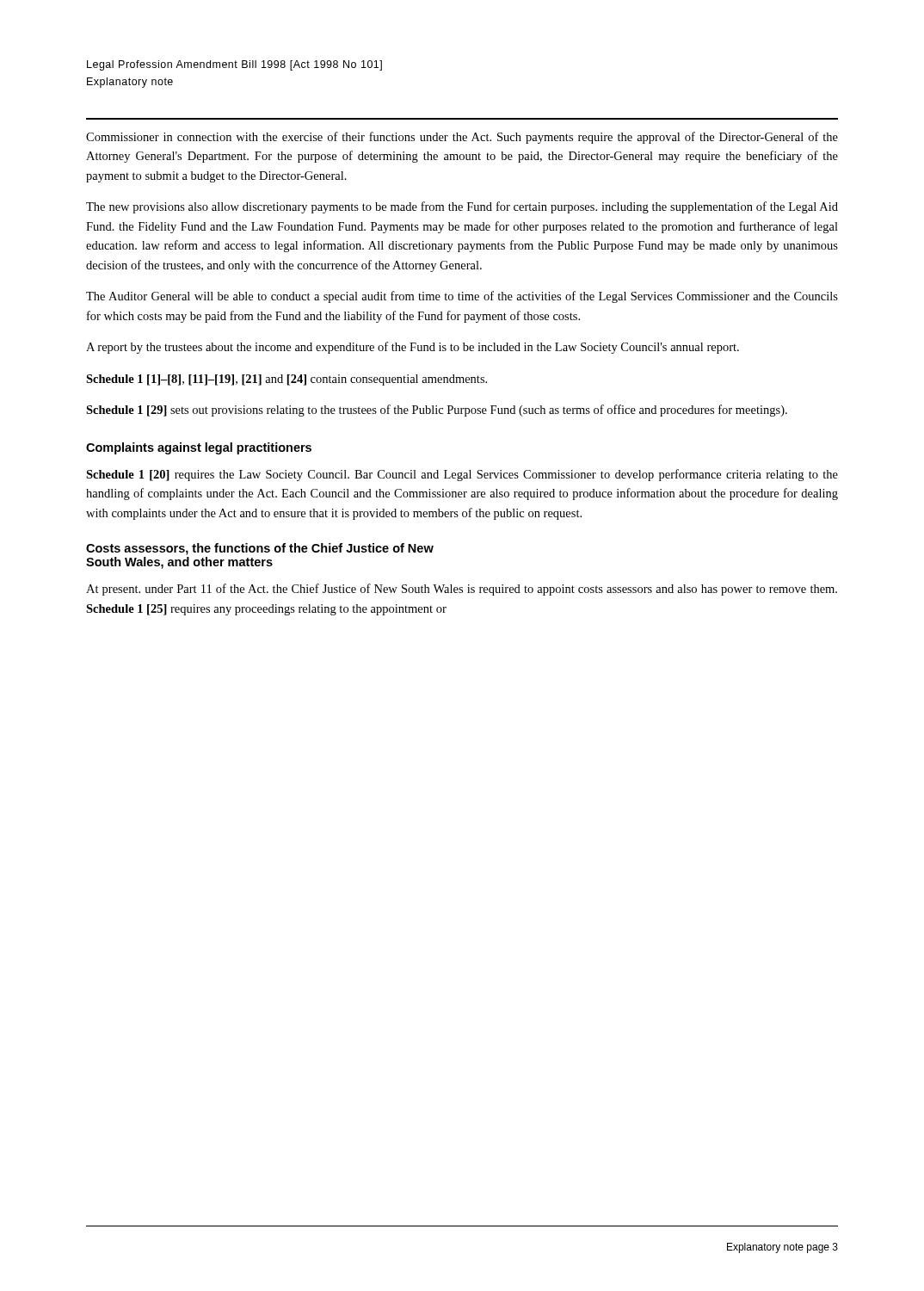Find the text block starting "Costs assessors, the functions of the Chief"
The height and width of the screenshot is (1291, 924).
coord(260,555)
